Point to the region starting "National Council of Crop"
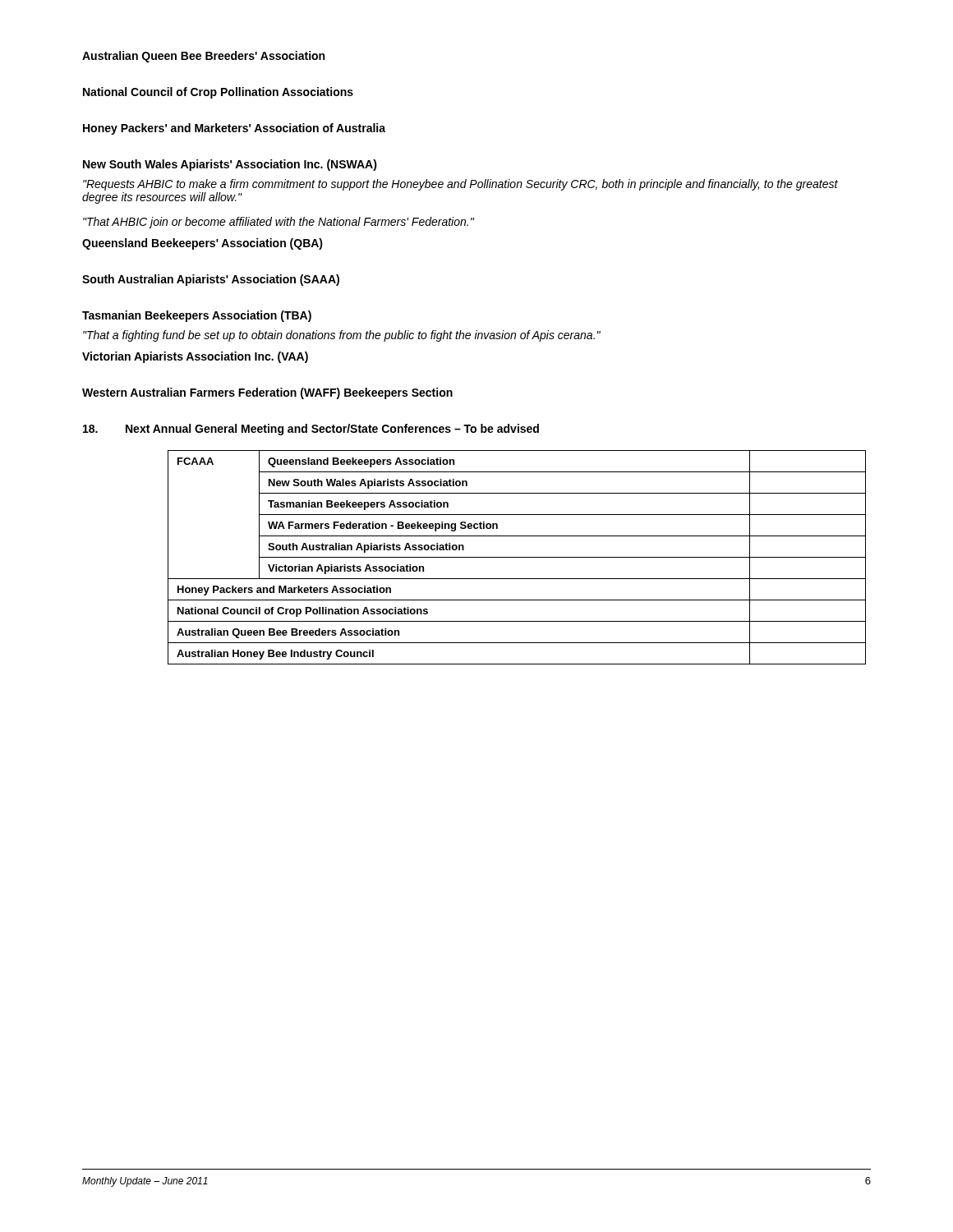The width and height of the screenshot is (953, 1232). [218, 92]
